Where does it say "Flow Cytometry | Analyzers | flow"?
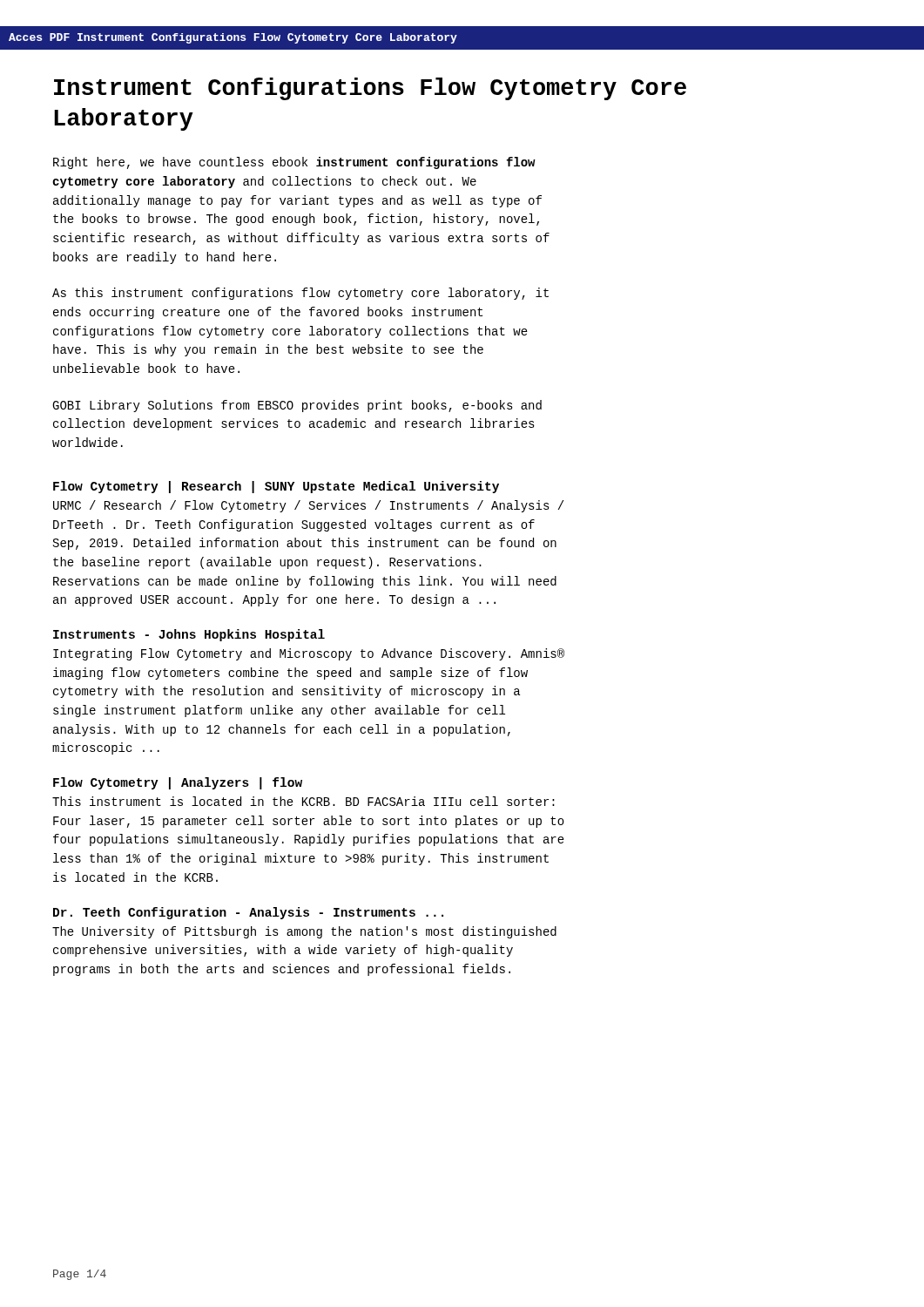Viewport: 924px width, 1307px height. click(177, 783)
